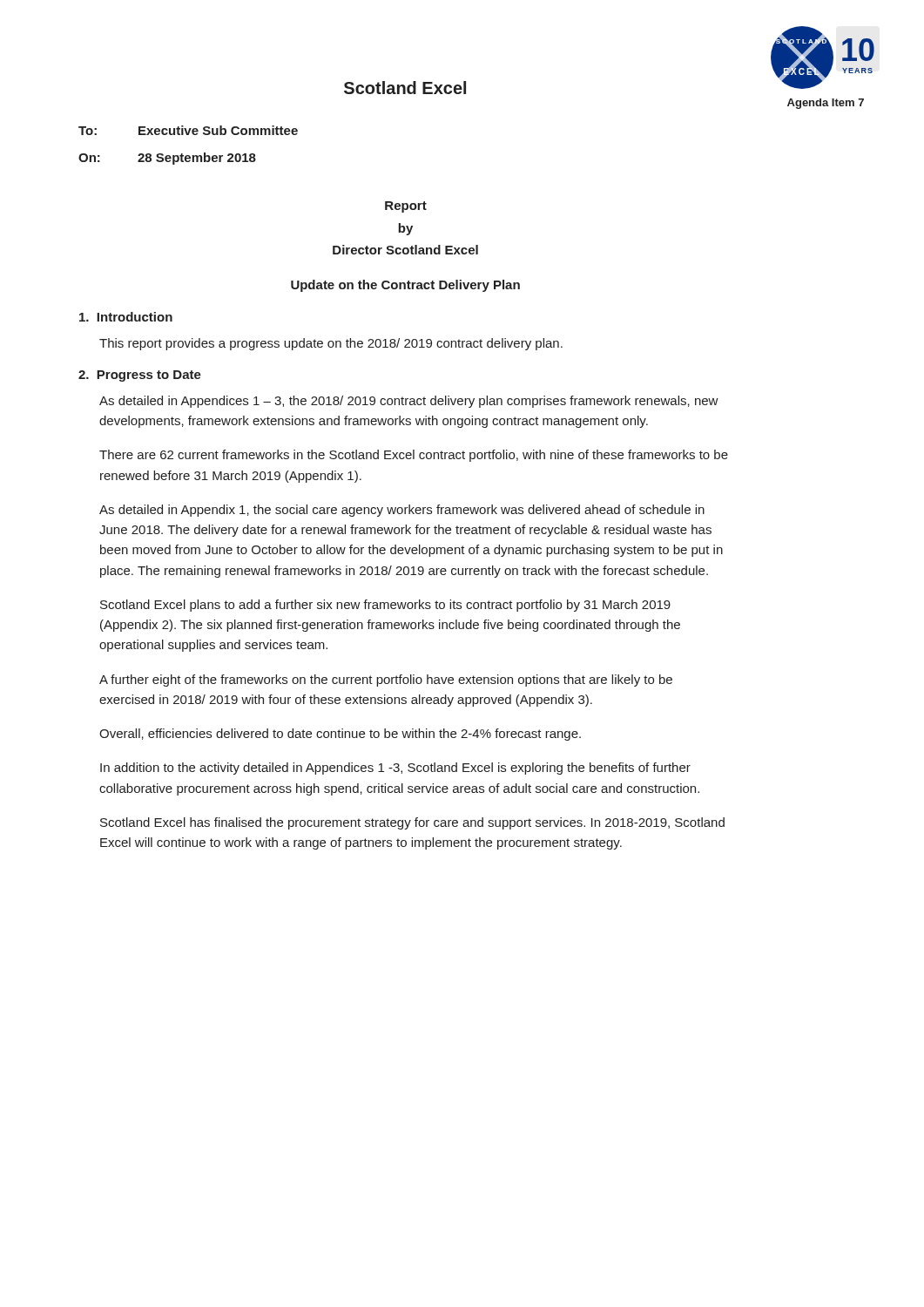Point to the block beginning "Overall, efficiencies delivered to date continue to"

point(341,733)
